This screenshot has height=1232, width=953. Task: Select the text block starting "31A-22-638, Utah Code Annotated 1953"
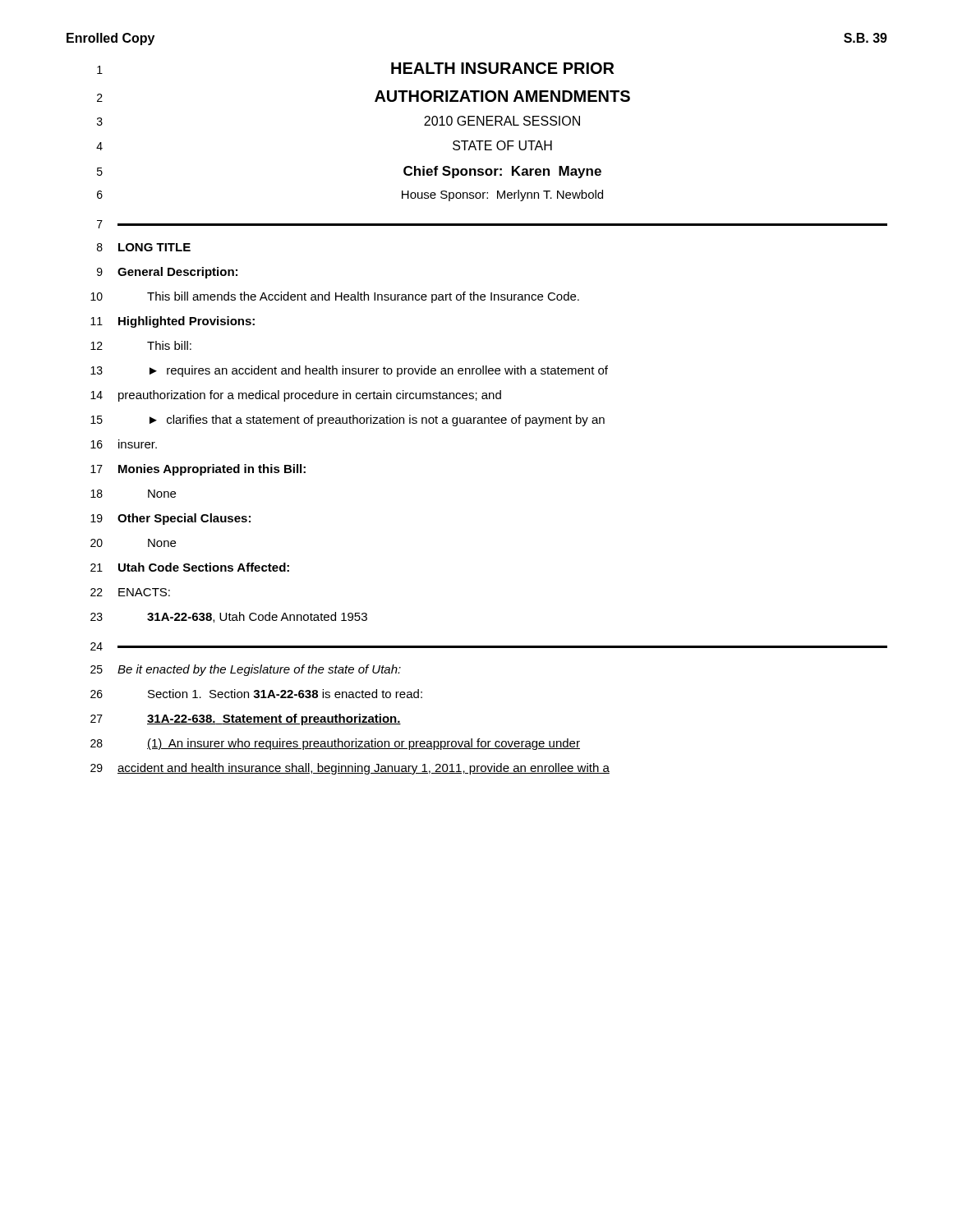257,616
